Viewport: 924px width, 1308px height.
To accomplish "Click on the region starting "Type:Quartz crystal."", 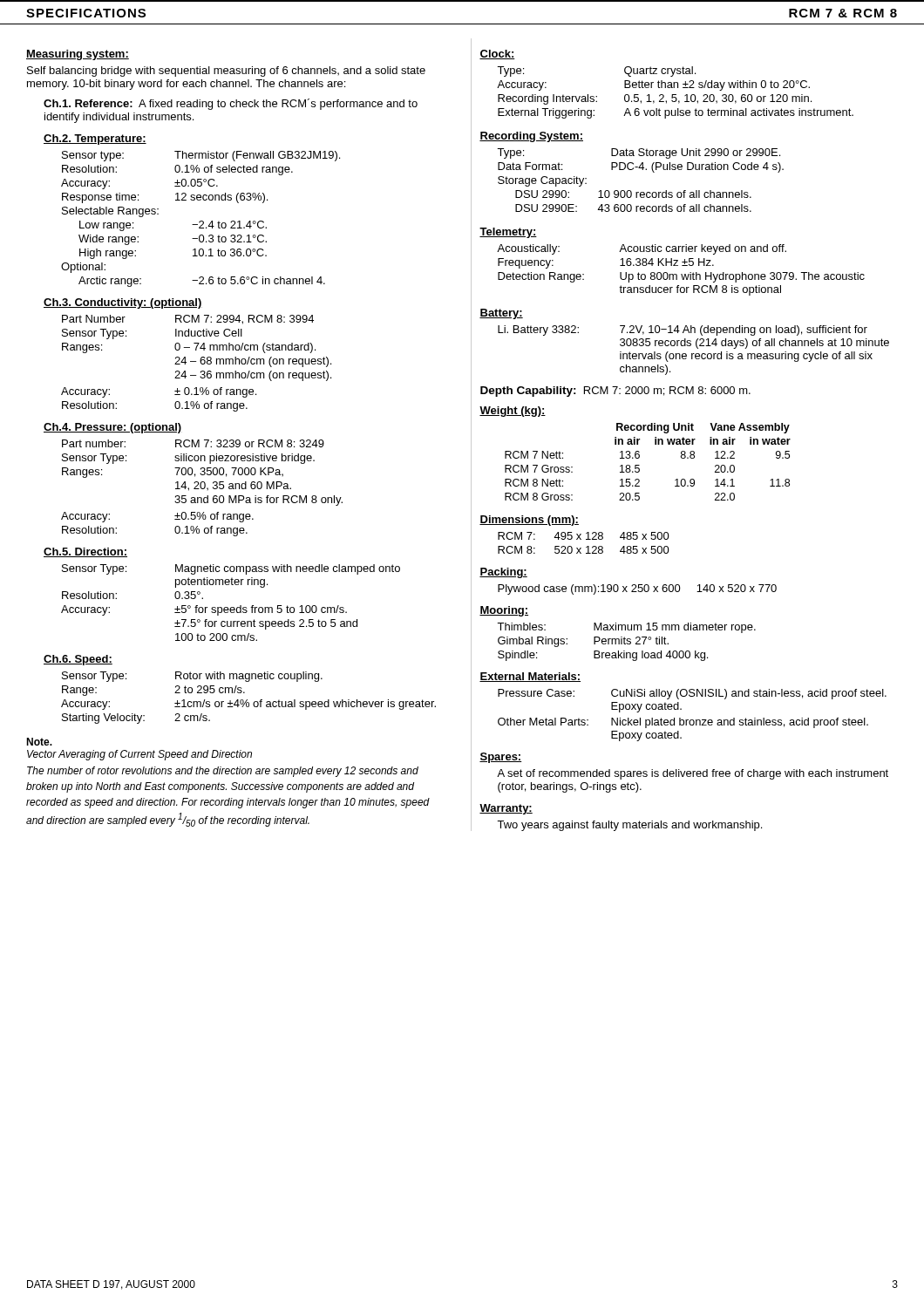I will (698, 70).
